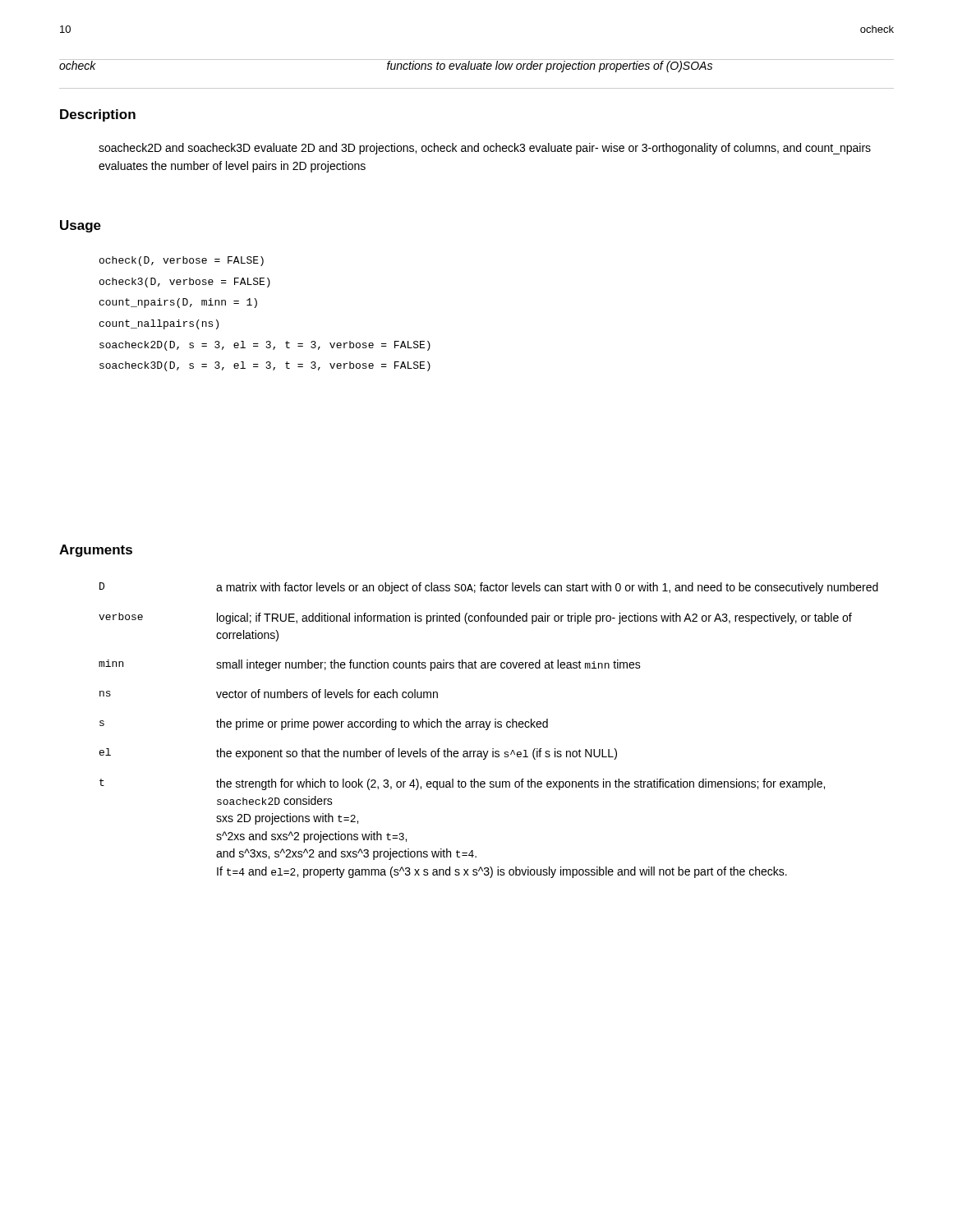
Task: Point to the block beginning "soacheck2D and soacheck3D evaluate 2D and 3D projections,"
Action: [485, 157]
